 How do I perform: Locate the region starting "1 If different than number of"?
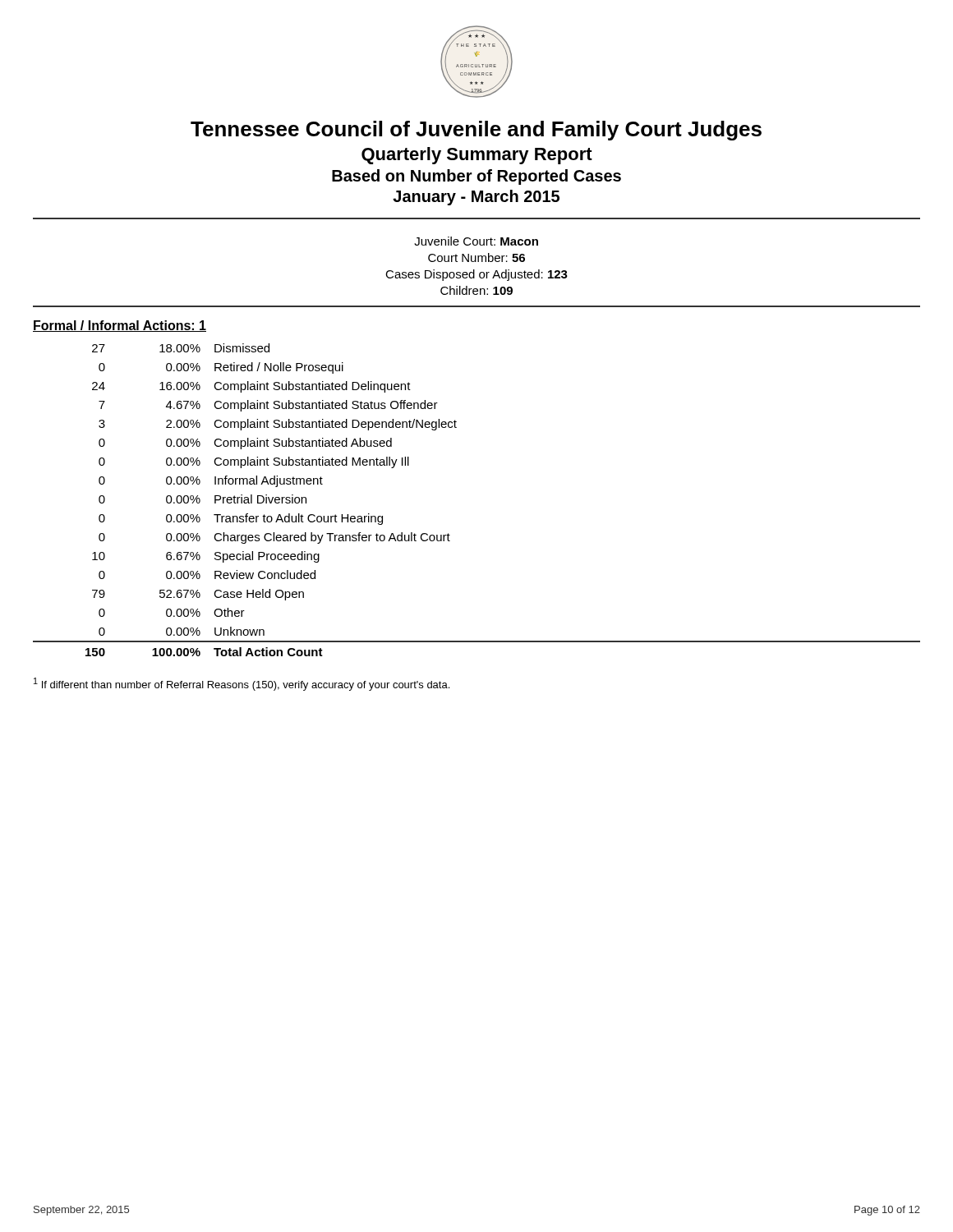(x=242, y=684)
